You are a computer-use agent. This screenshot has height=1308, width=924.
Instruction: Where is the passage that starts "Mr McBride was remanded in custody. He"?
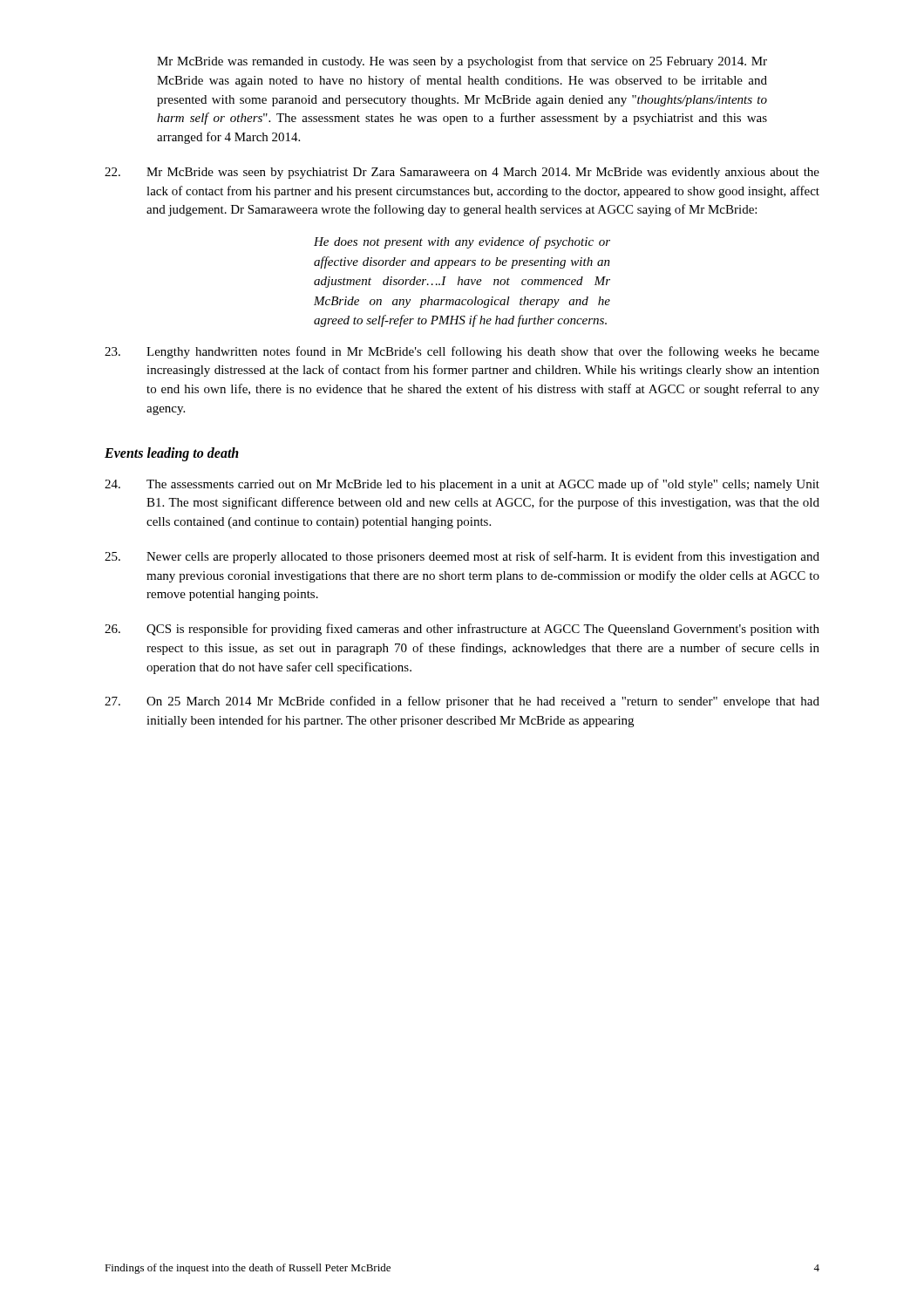coord(462,99)
